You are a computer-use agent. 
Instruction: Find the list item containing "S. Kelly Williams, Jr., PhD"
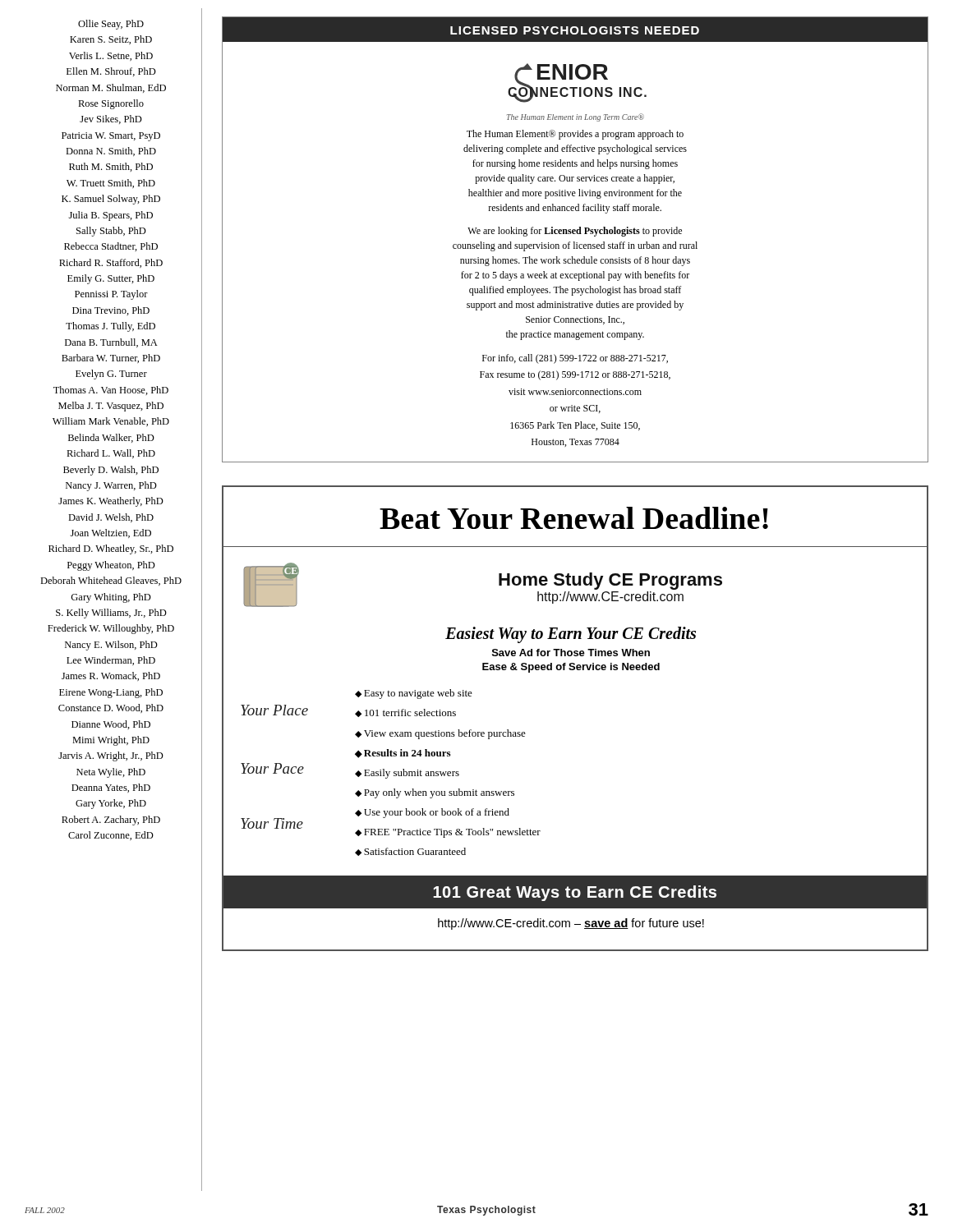click(x=111, y=613)
